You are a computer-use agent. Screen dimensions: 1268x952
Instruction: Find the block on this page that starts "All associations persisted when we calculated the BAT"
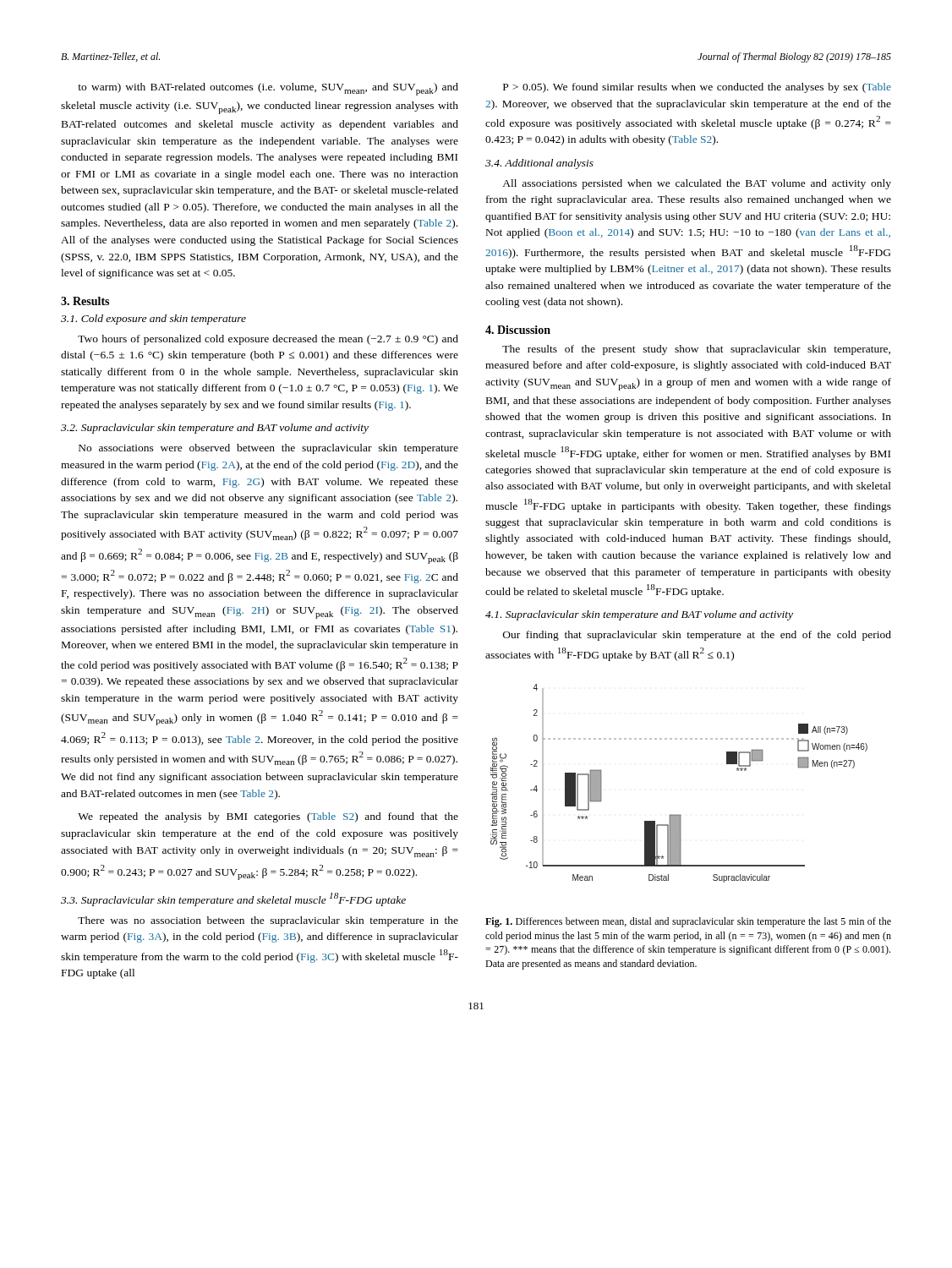(688, 242)
